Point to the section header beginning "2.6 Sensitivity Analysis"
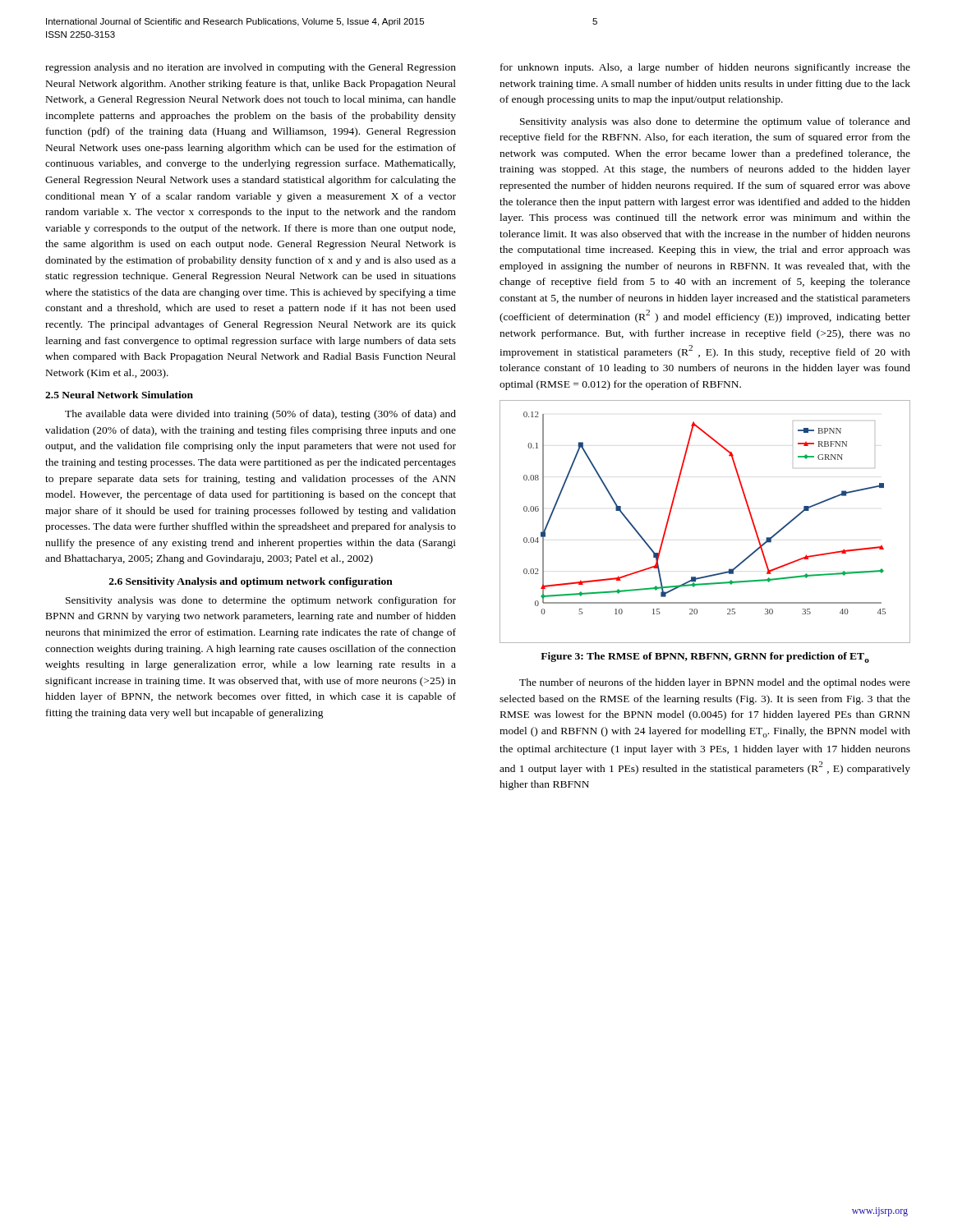This screenshot has width=953, height=1232. point(251,581)
